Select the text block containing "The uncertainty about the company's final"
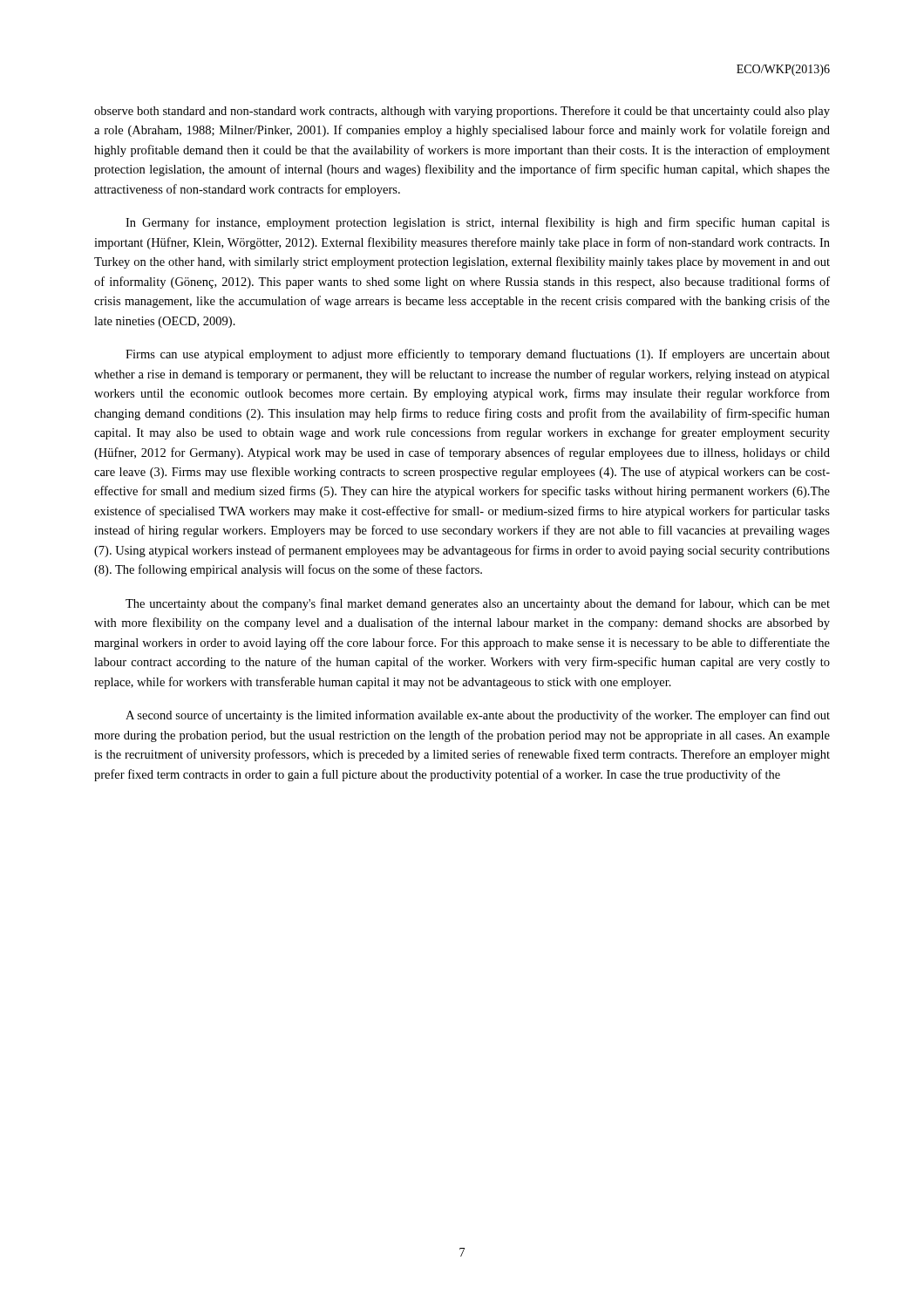 pos(462,642)
